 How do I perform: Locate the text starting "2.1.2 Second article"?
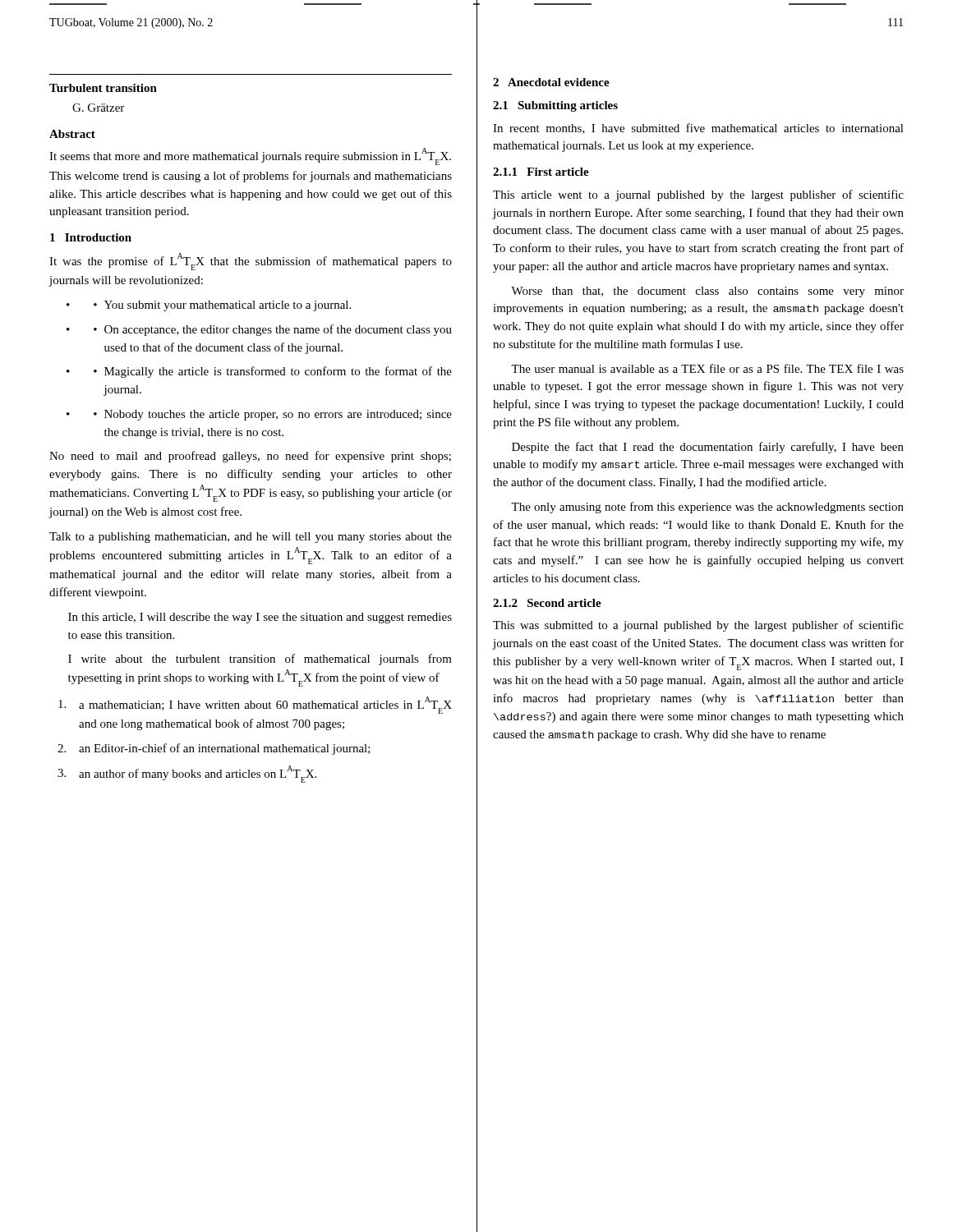pos(547,602)
